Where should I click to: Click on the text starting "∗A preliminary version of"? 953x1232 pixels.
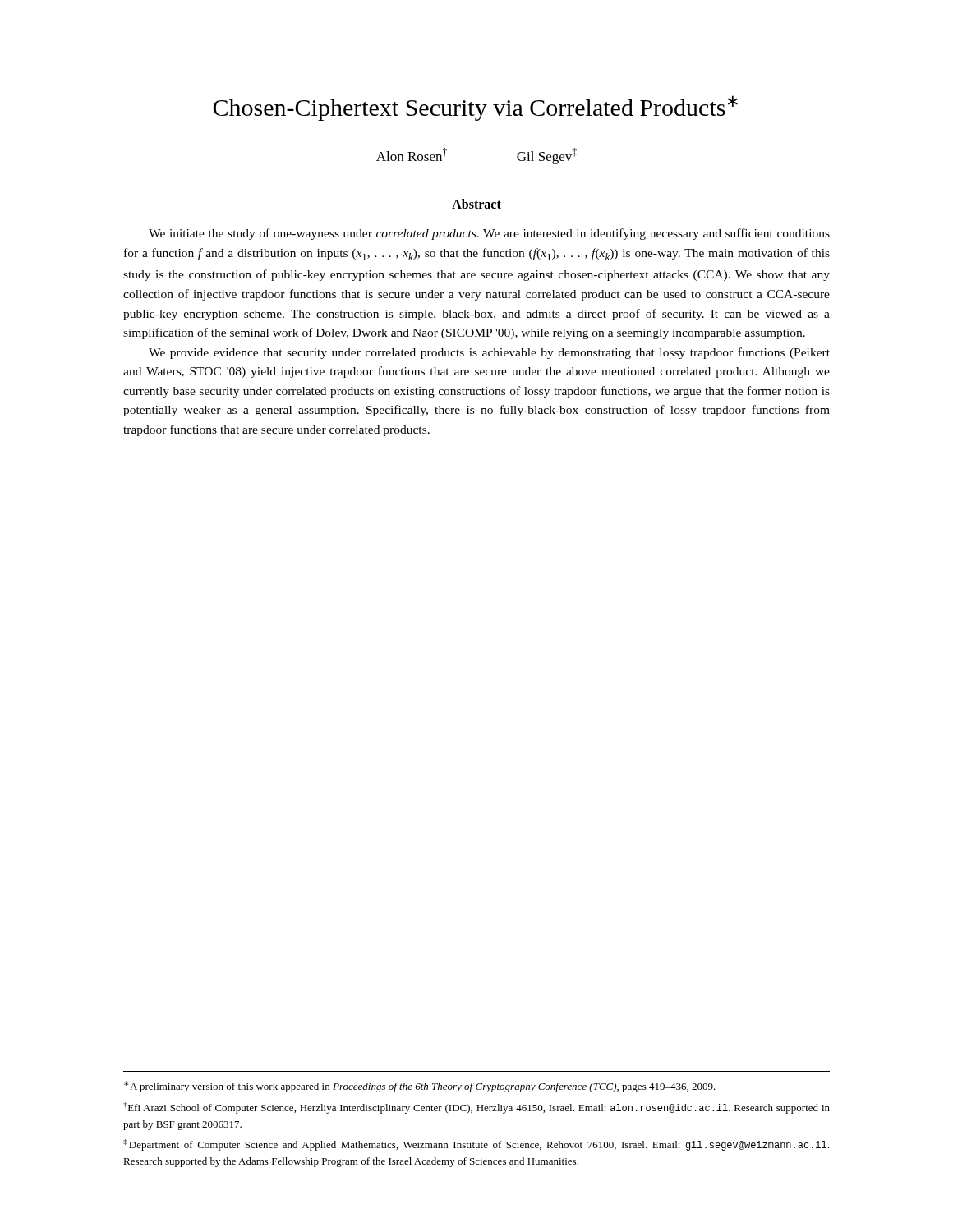pos(419,1086)
